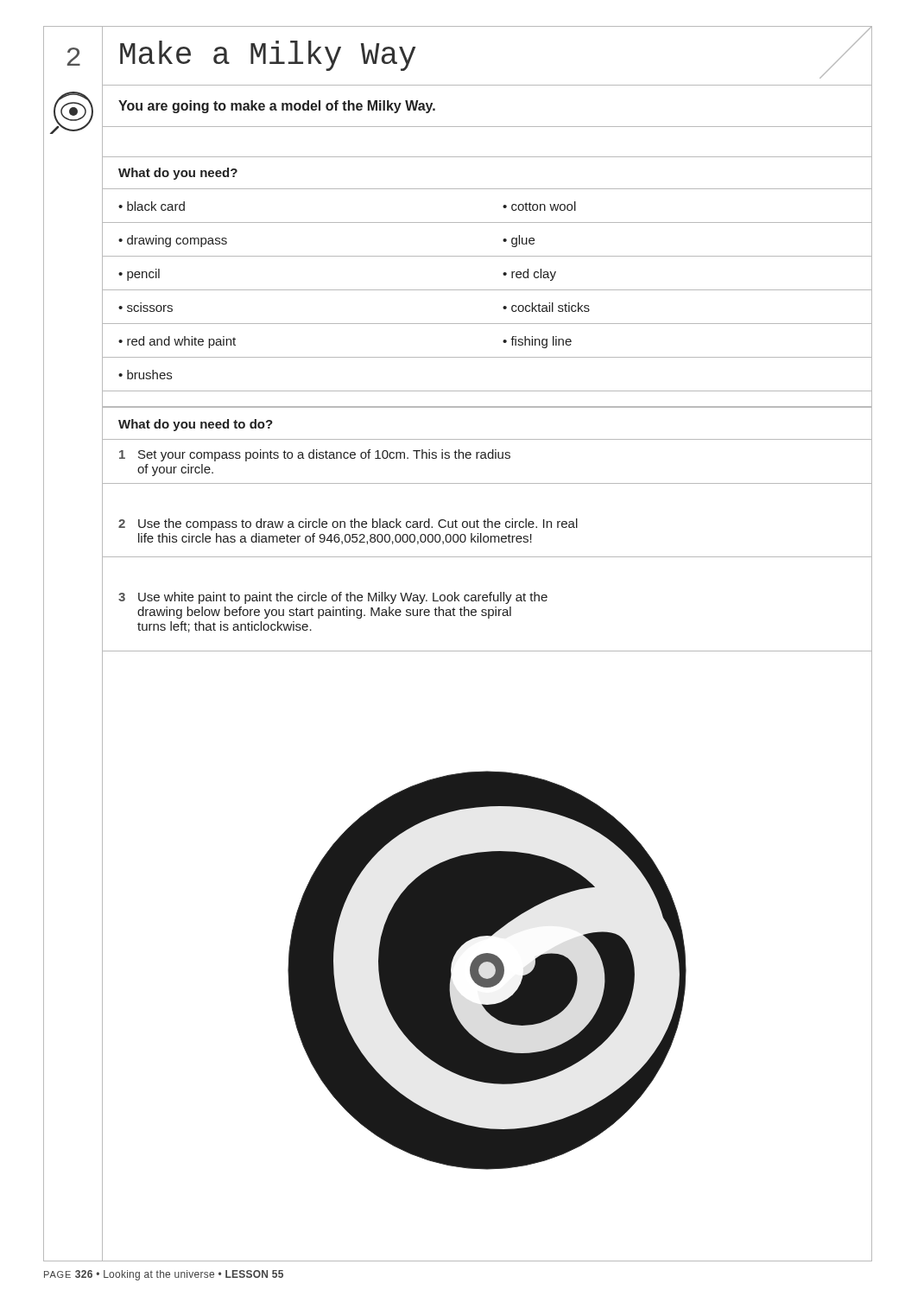The height and width of the screenshot is (1296, 924).
Task: Select the element starting "1 Set your"
Action: pyautogui.click(x=487, y=461)
